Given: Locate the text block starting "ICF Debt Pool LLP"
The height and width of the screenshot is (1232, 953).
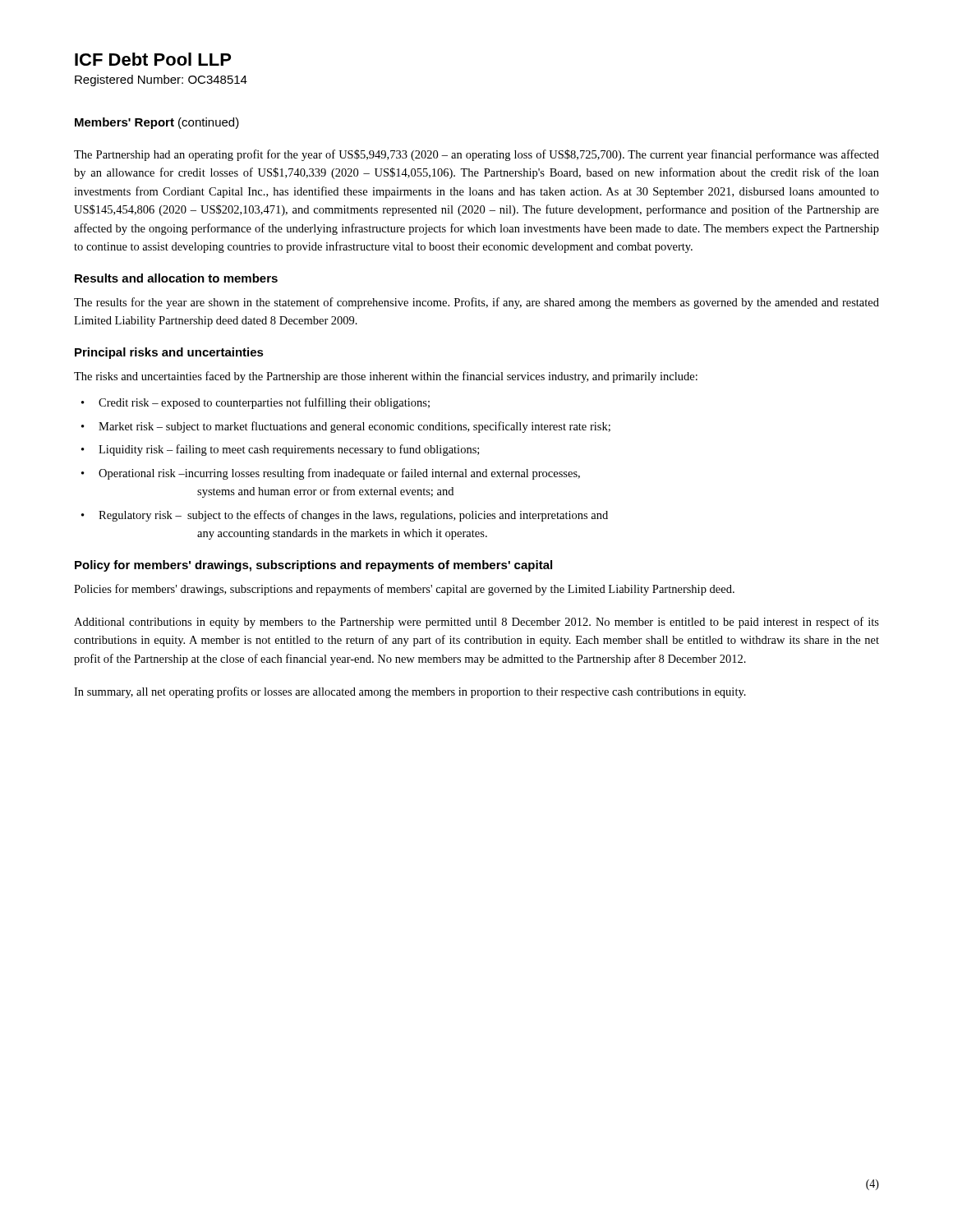Looking at the screenshot, I should tap(153, 60).
